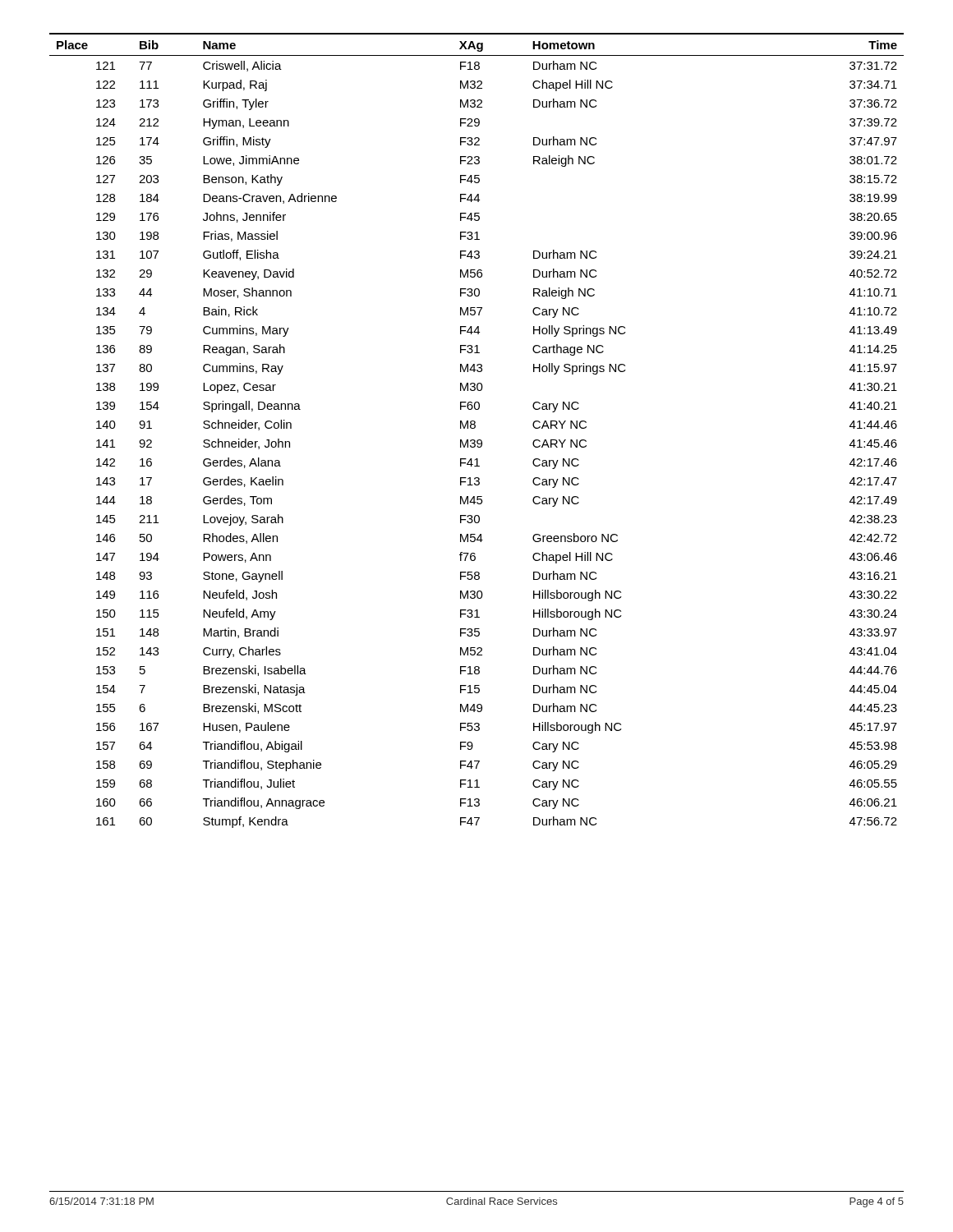This screenshot has height=1232, width=953.
Task: Select the table that reads "Durham NC"
Action: pyautogui.click(x=476, y=432)
